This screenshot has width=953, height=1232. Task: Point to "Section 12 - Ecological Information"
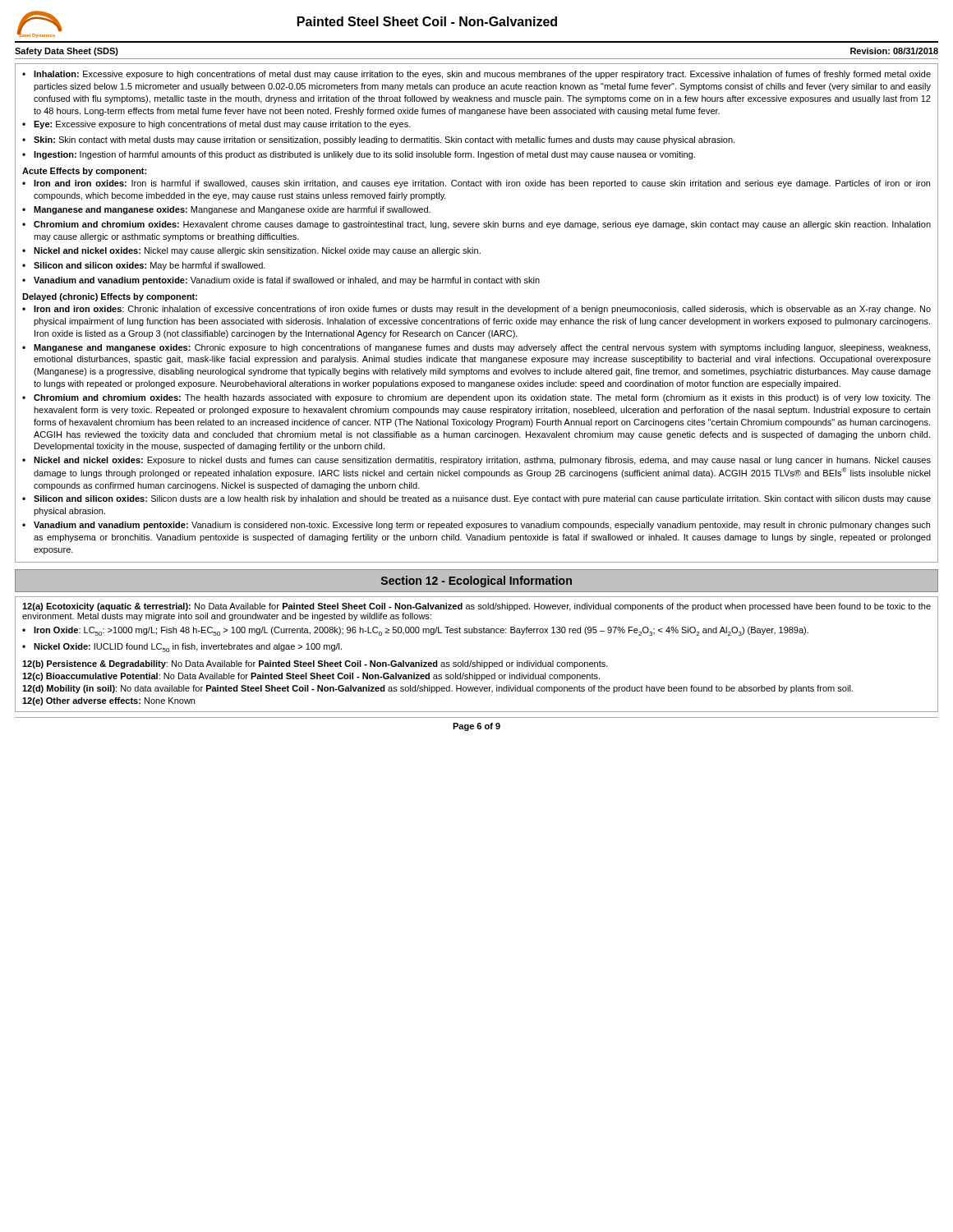coord(476,580)
